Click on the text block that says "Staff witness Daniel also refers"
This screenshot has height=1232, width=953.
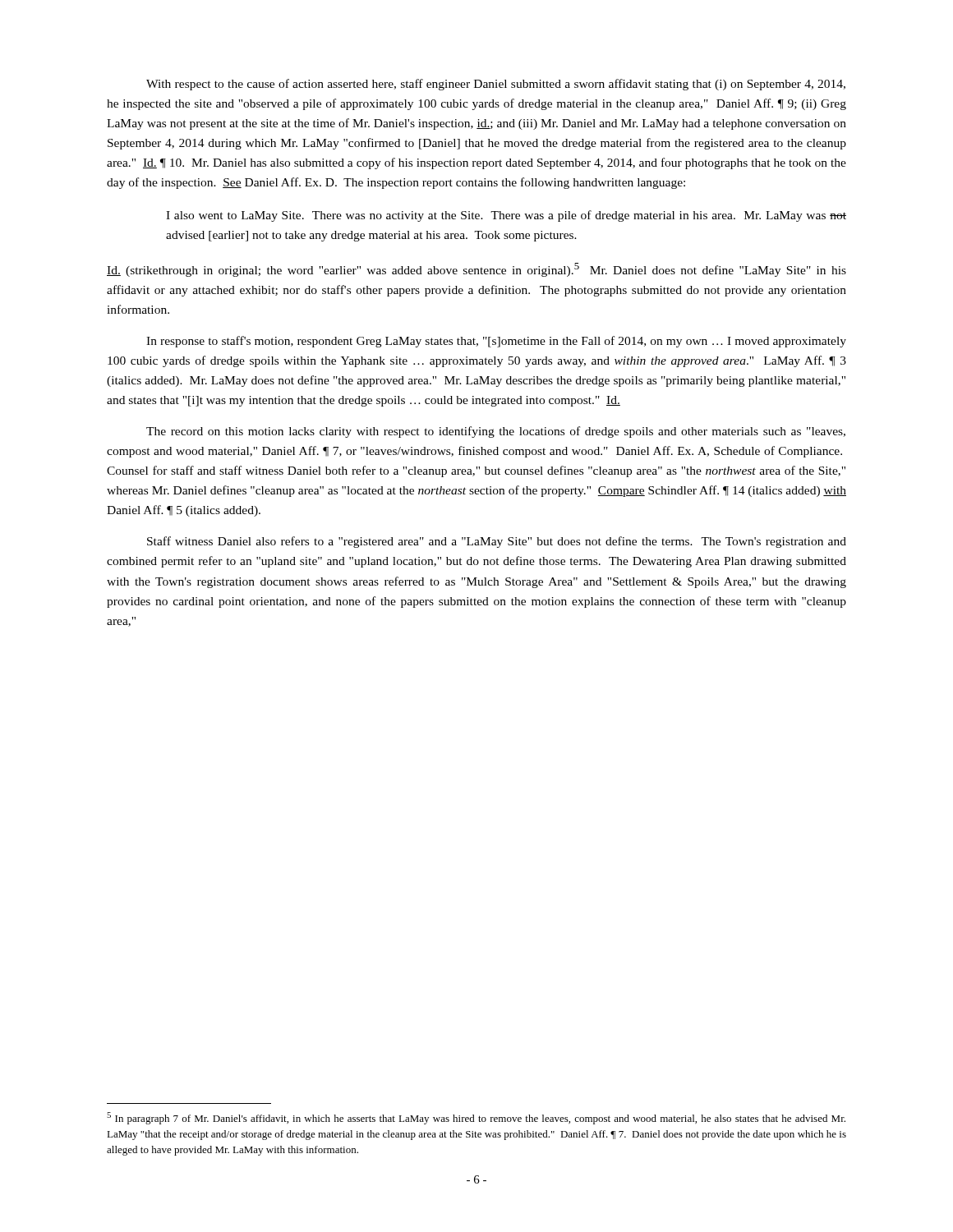point(476,581)
